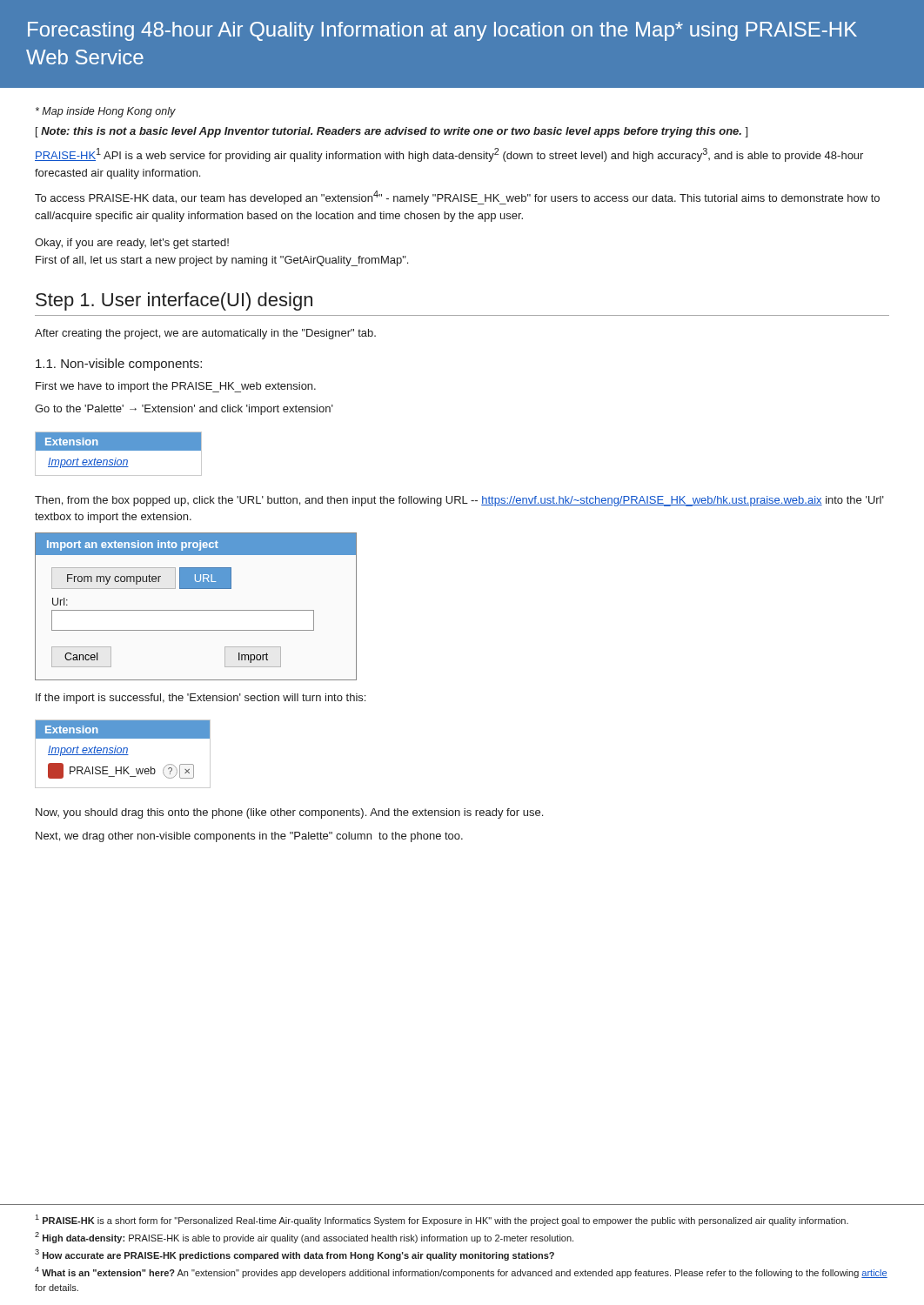The height and width of the screenshot is (1305, 924).
Task: Locate the block of text that opens with "3 How accurate are PRAISE-HK predictions"
Action: tap(295, 1254)
